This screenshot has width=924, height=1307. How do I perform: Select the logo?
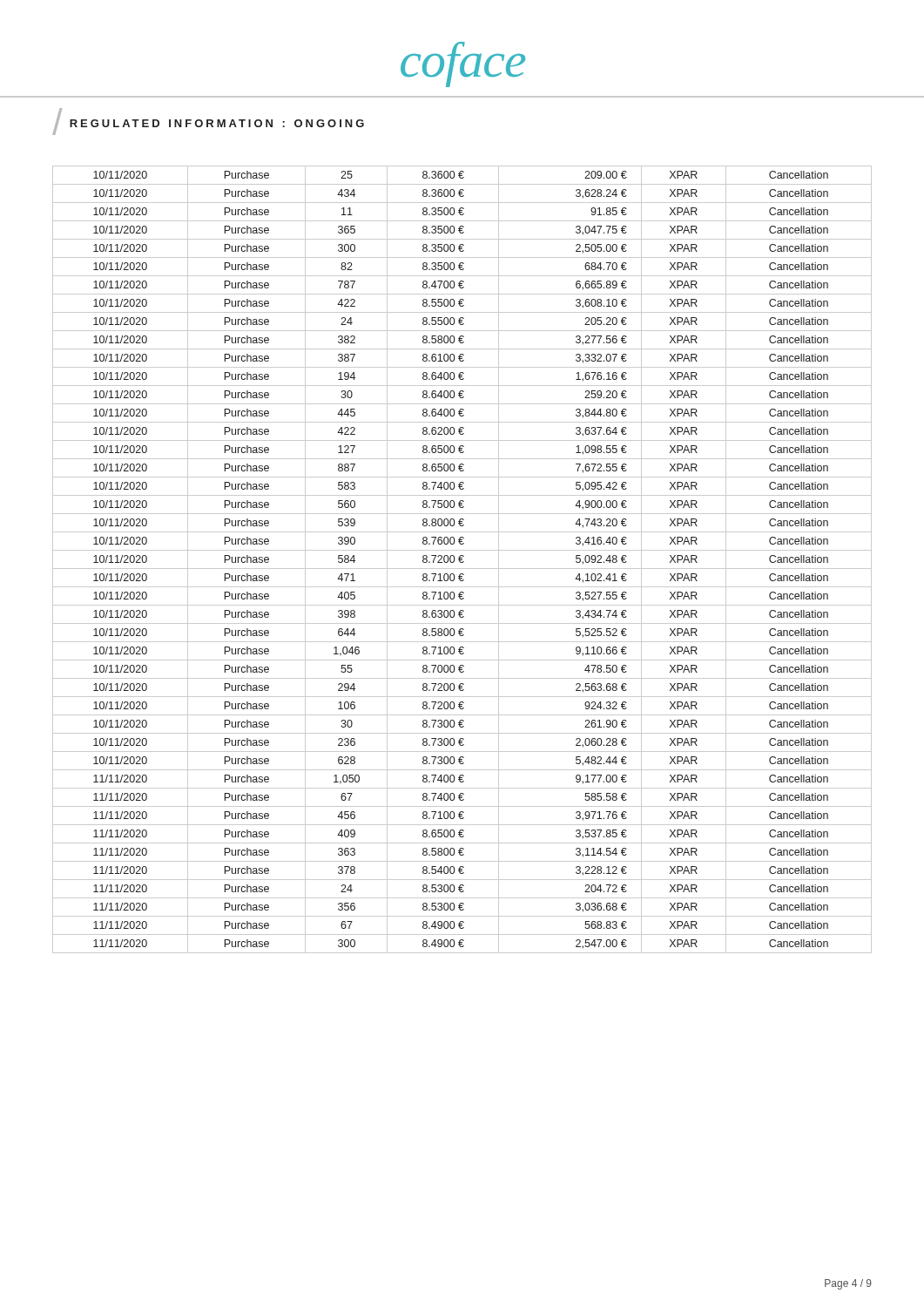click(462, 57)
